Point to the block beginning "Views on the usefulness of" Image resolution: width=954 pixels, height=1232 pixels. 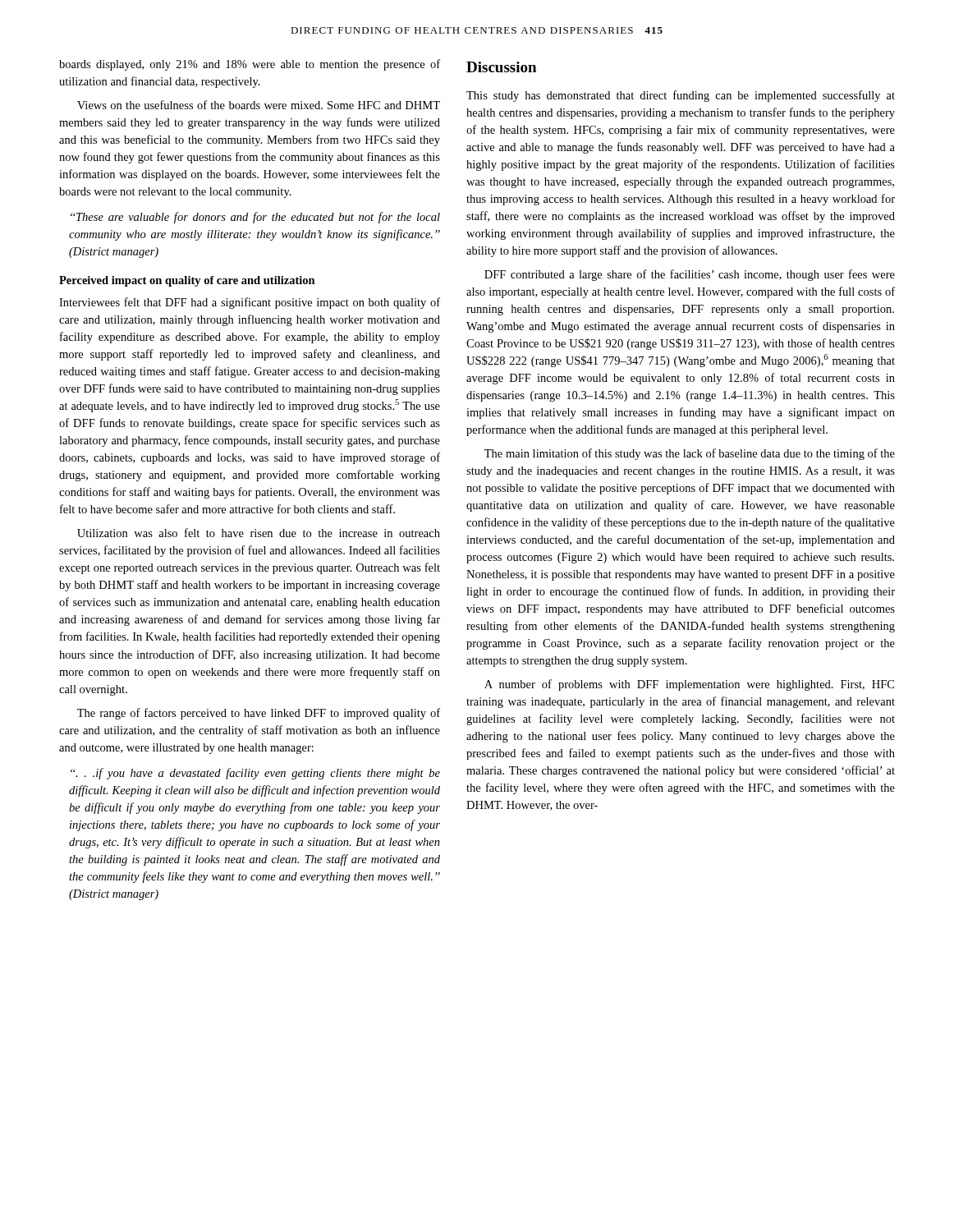(250, 149)
